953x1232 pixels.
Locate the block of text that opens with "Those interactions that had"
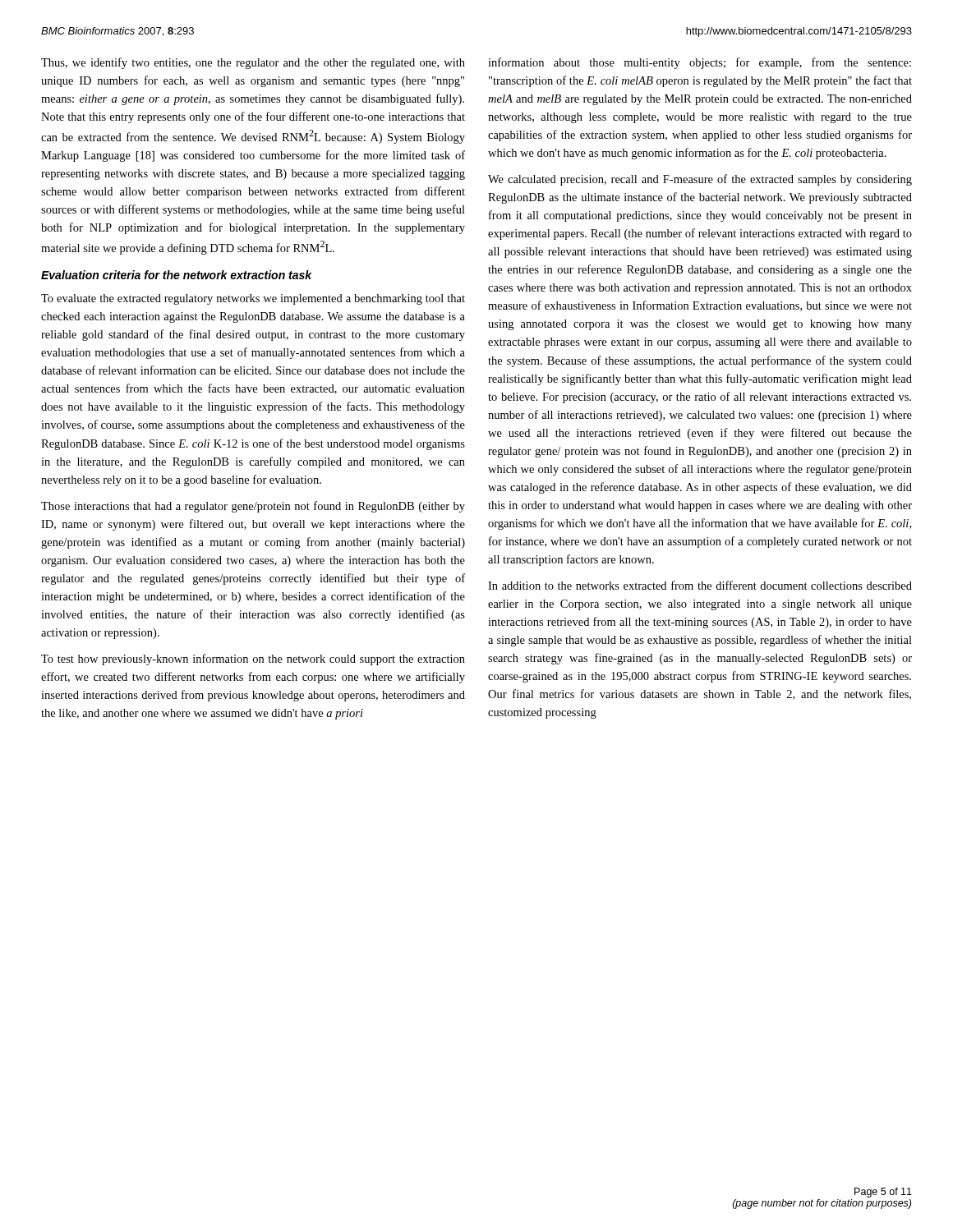point(253,569)
